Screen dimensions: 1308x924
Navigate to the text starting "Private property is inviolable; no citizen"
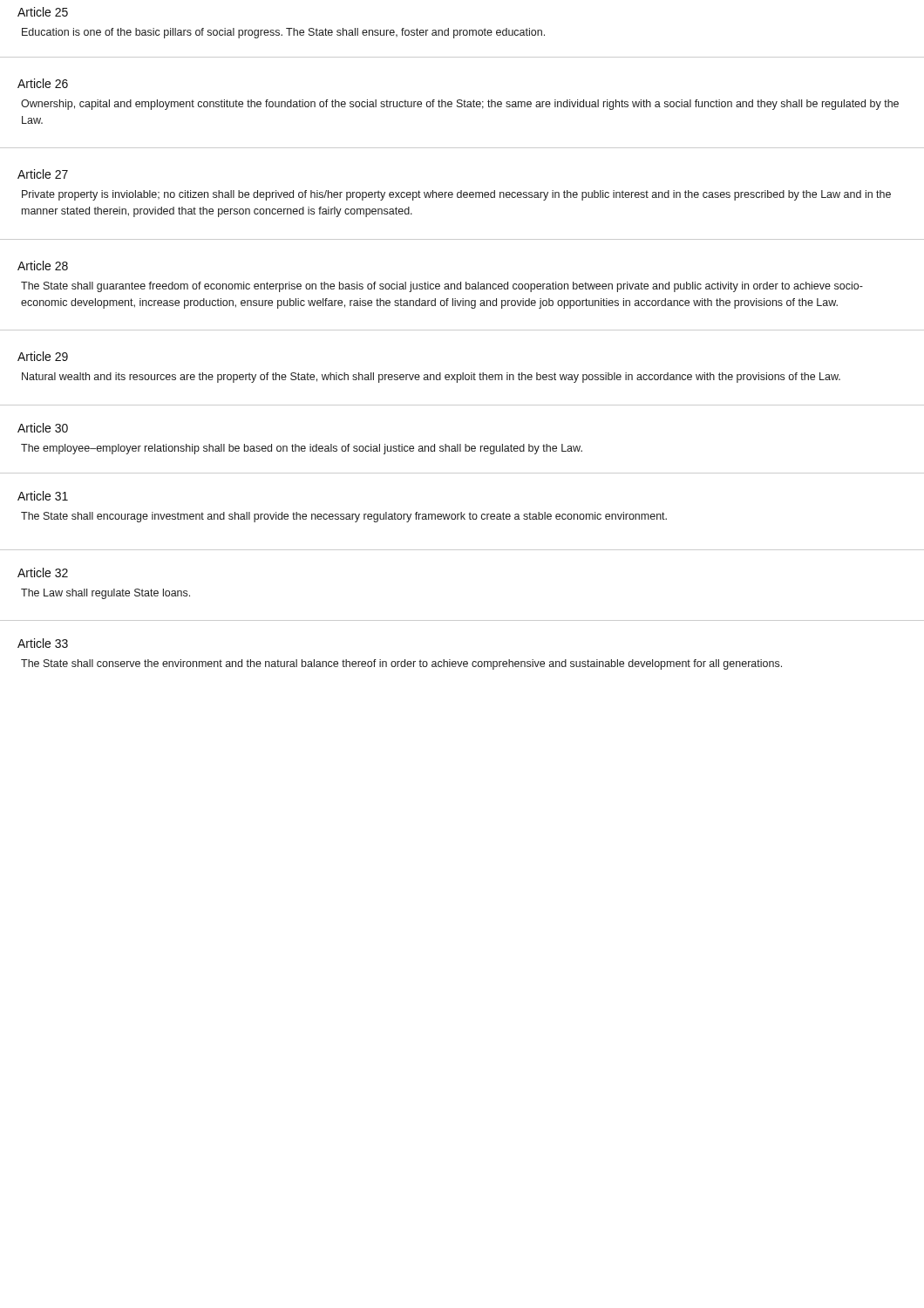pyautogui.click(x=462, y=203)
